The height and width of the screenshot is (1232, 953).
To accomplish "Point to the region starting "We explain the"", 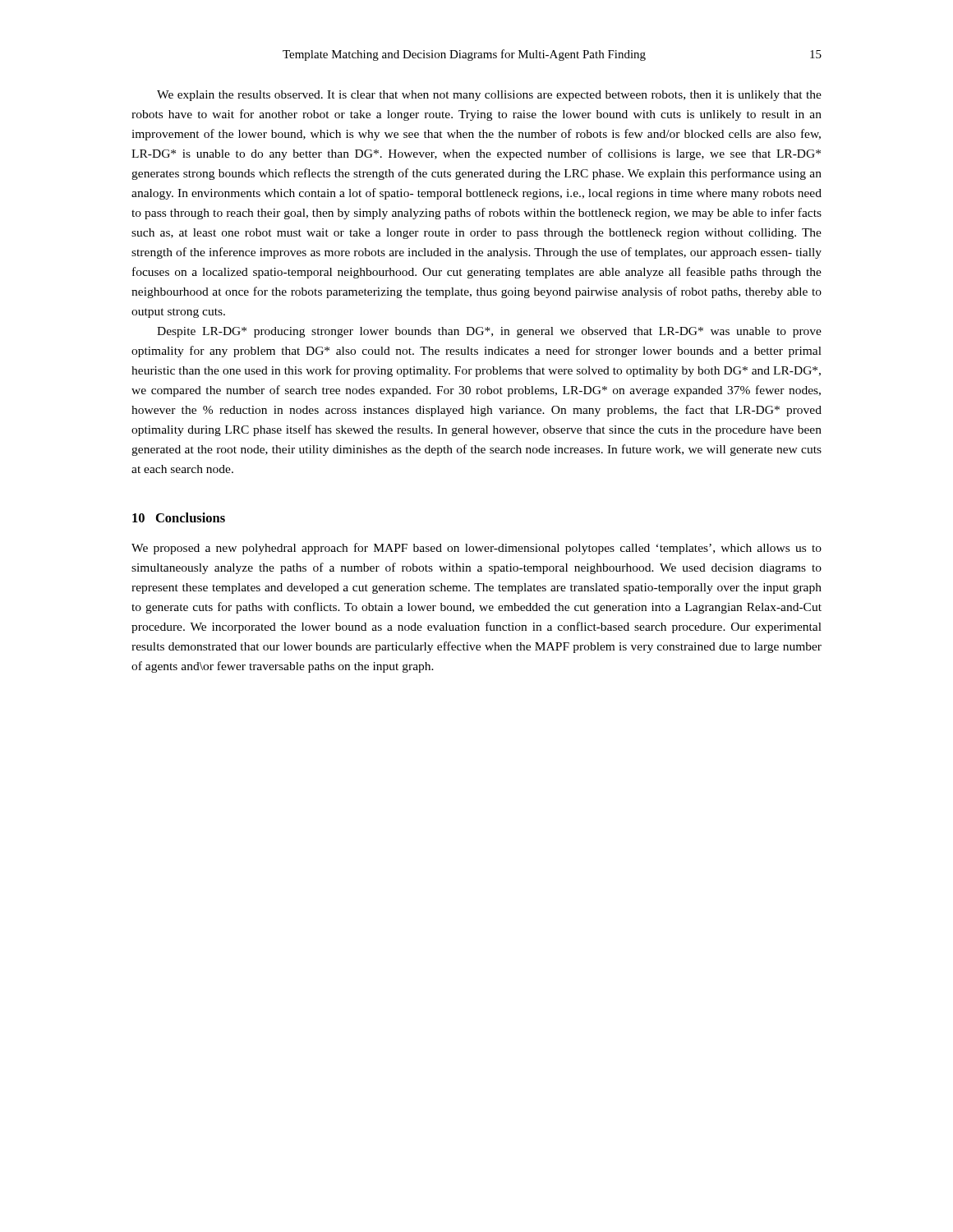I will (476, 203).
